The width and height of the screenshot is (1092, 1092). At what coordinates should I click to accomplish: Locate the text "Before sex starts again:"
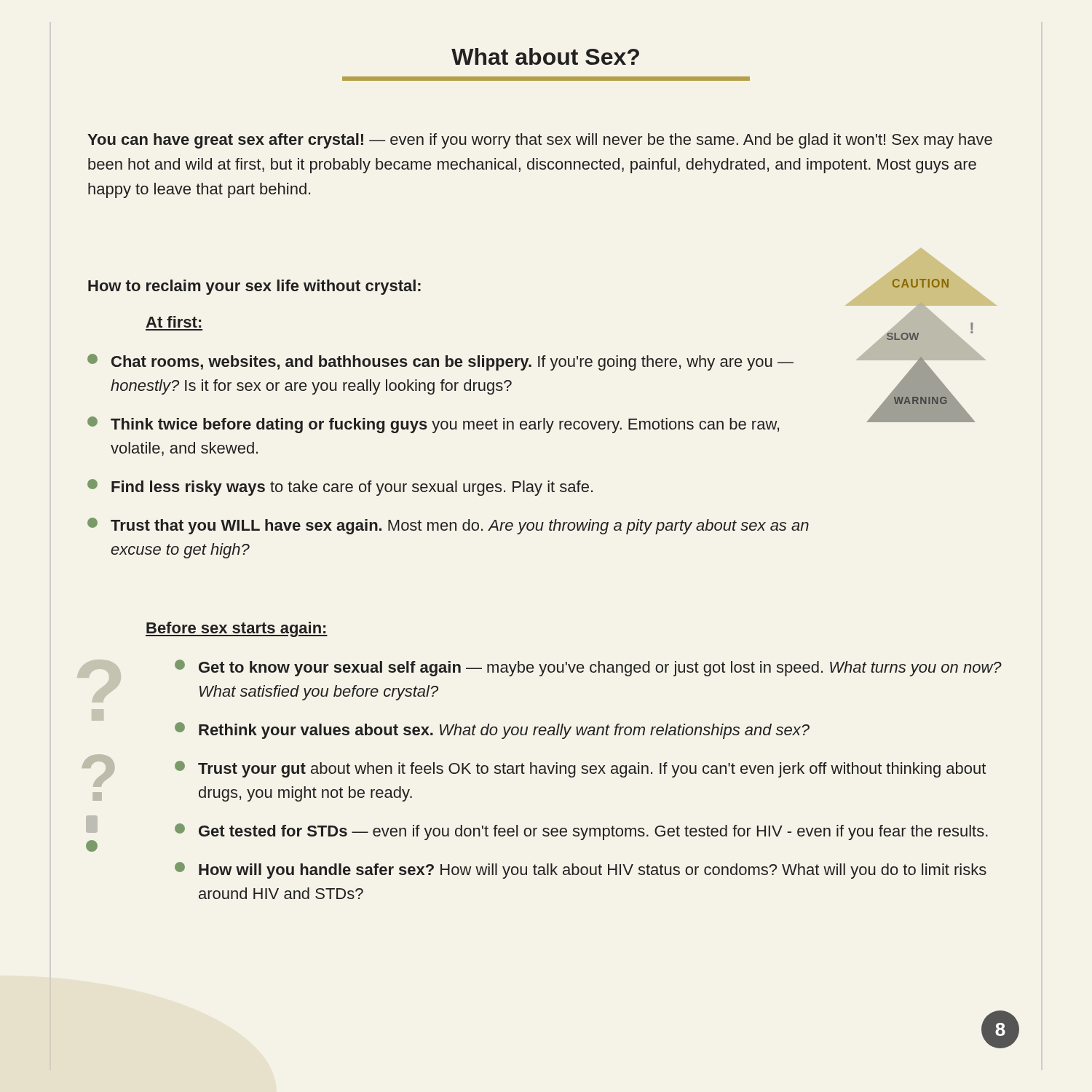coord(236,628)
